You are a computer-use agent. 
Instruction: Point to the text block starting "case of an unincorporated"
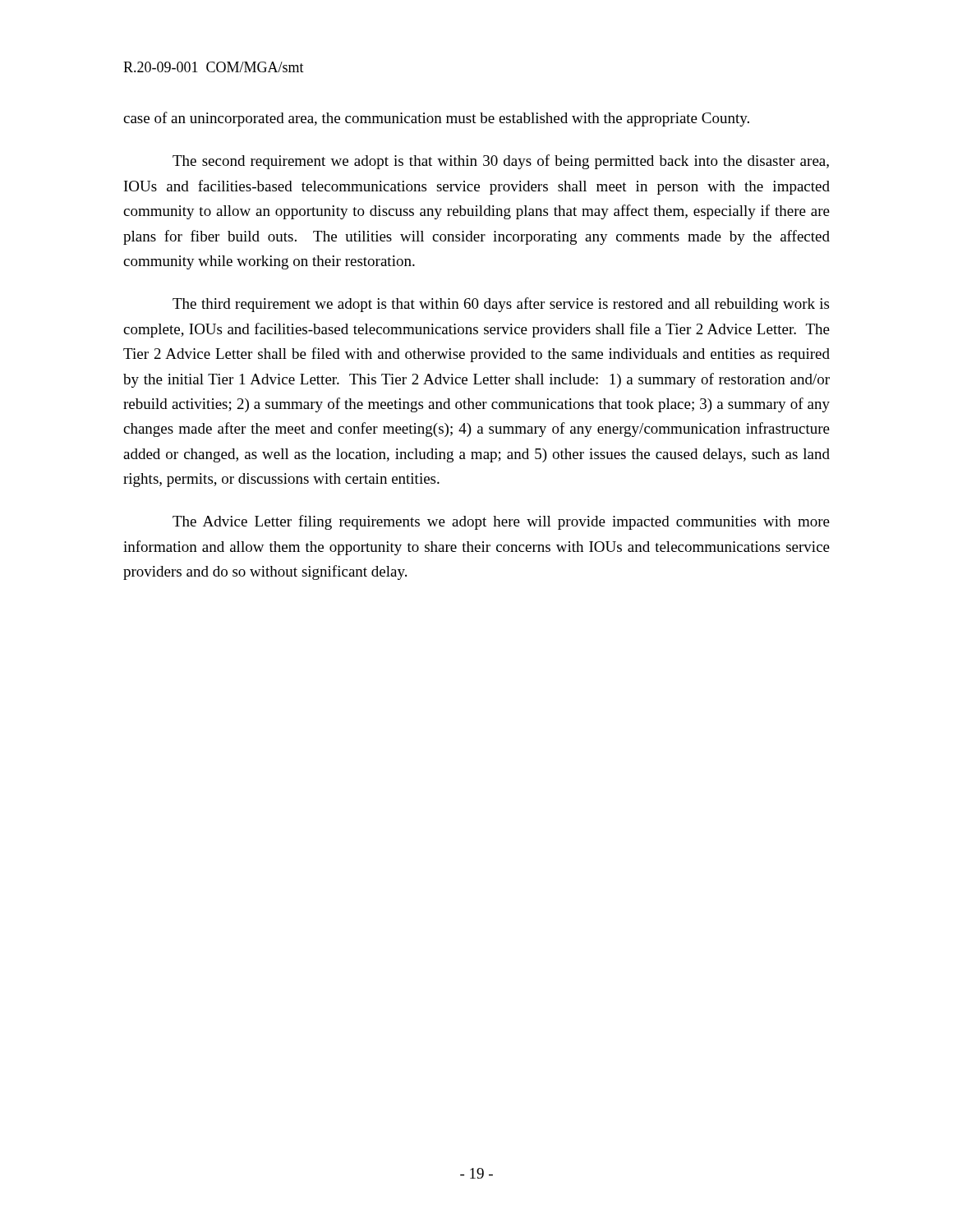pyautogui.click(x=437, y=118)
